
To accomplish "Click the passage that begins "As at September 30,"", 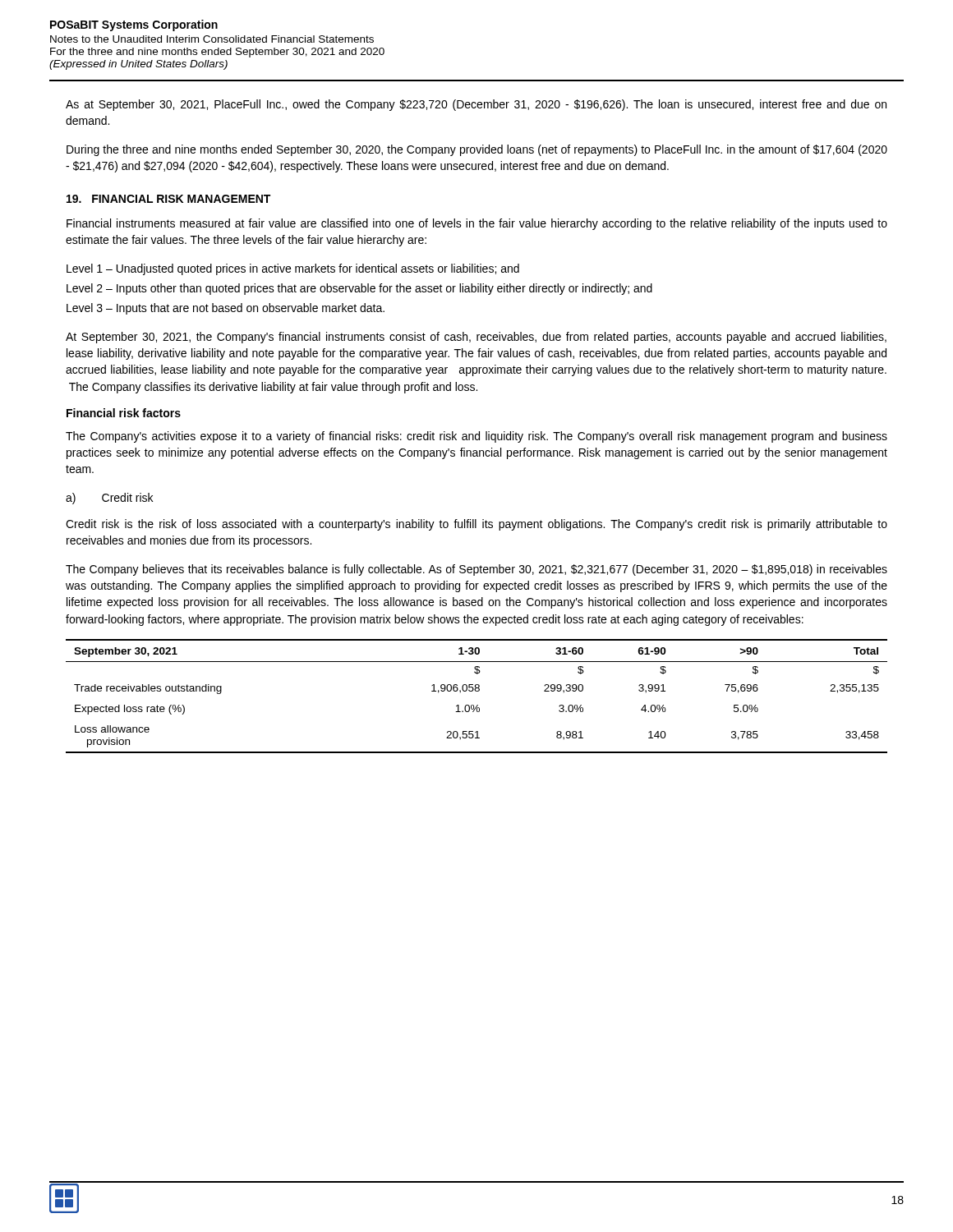I will click(x=476, y=113).
